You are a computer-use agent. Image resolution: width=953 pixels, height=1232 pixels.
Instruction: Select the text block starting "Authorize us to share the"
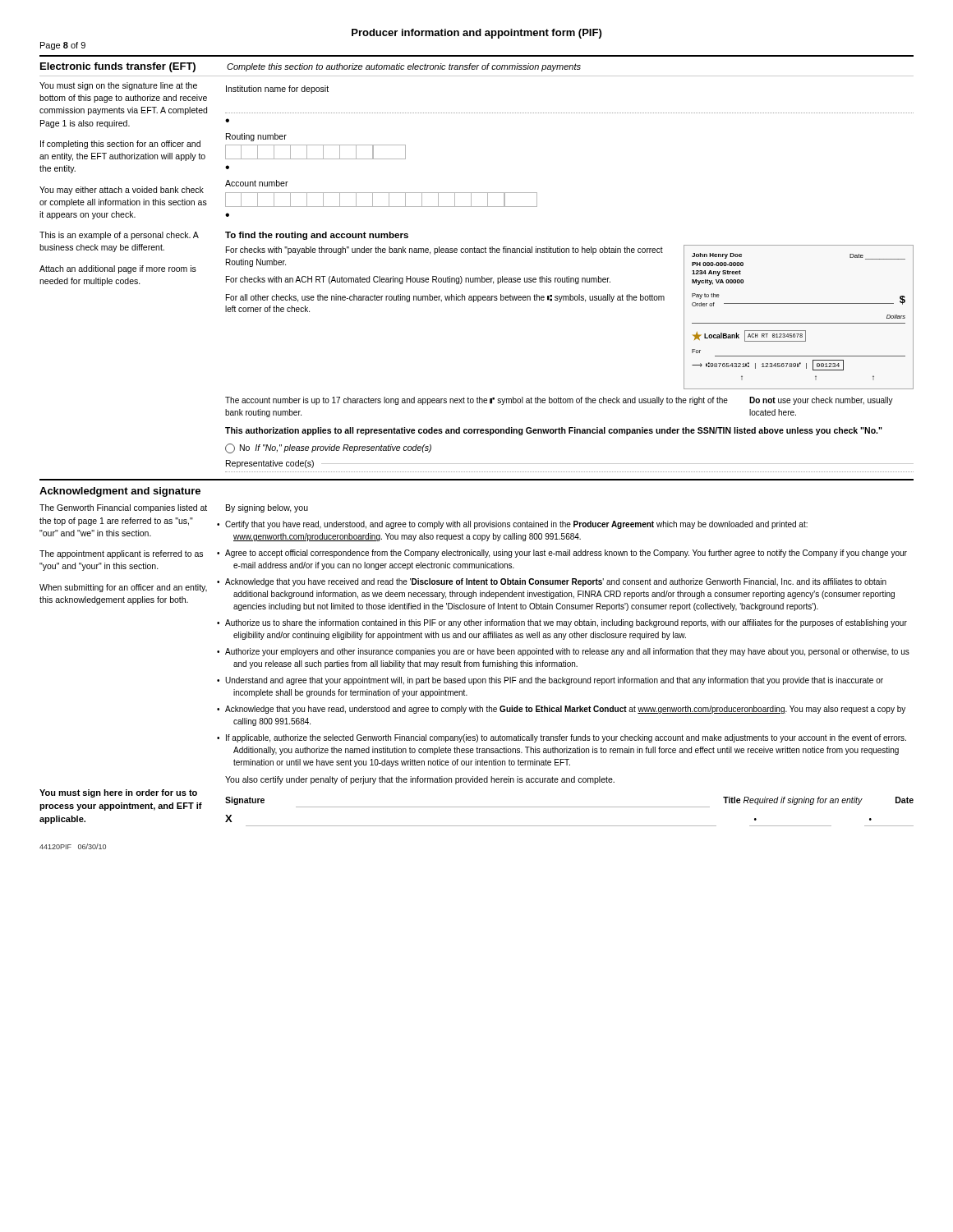point(566,629)
